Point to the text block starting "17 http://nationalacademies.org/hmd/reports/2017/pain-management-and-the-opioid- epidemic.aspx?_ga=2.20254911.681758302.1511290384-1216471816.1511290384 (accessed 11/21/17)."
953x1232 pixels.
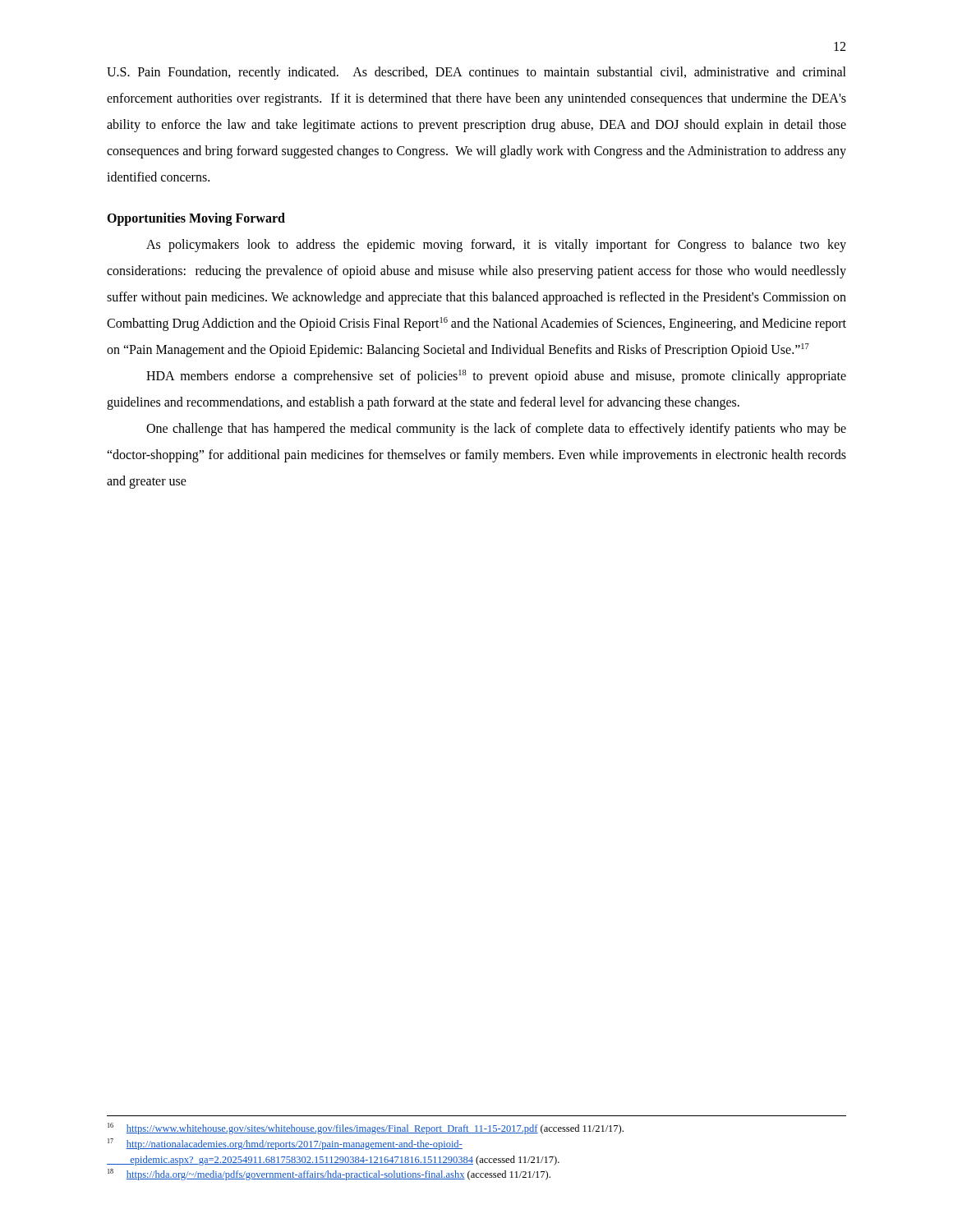coord(333,1151)
